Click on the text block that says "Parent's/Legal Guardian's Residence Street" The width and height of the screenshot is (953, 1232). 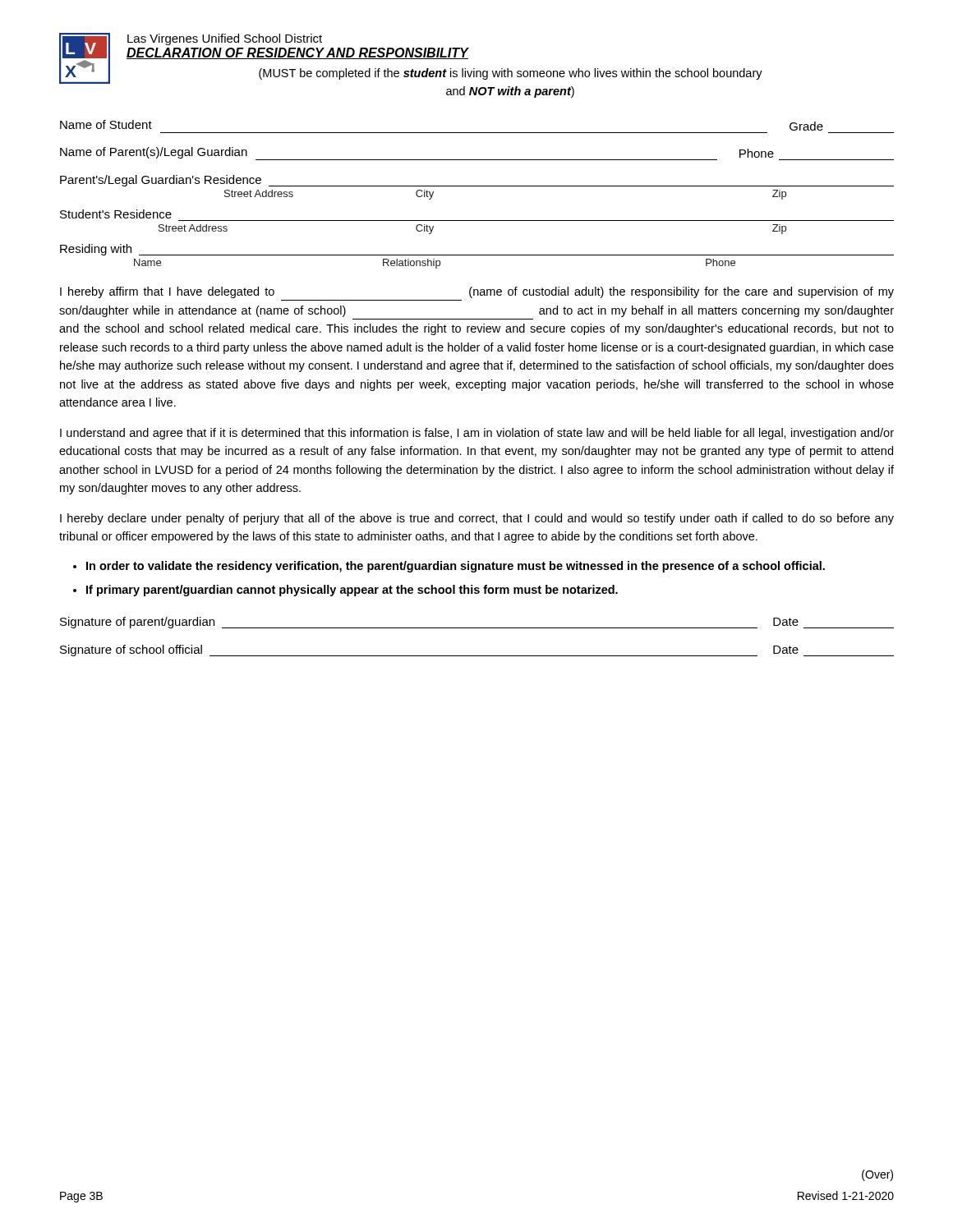coord(476,185)
